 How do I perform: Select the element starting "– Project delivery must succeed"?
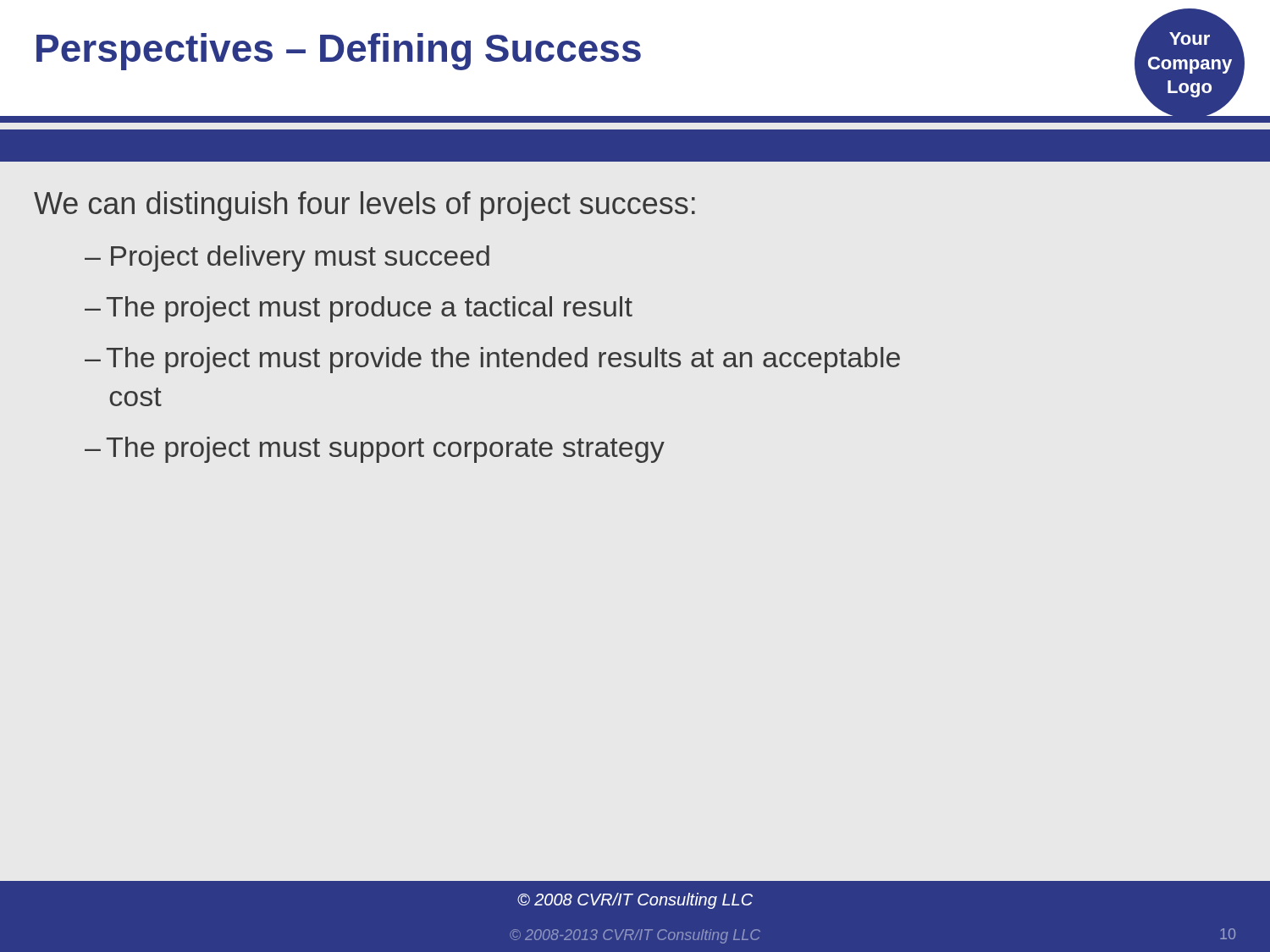(x=288, y=256)
